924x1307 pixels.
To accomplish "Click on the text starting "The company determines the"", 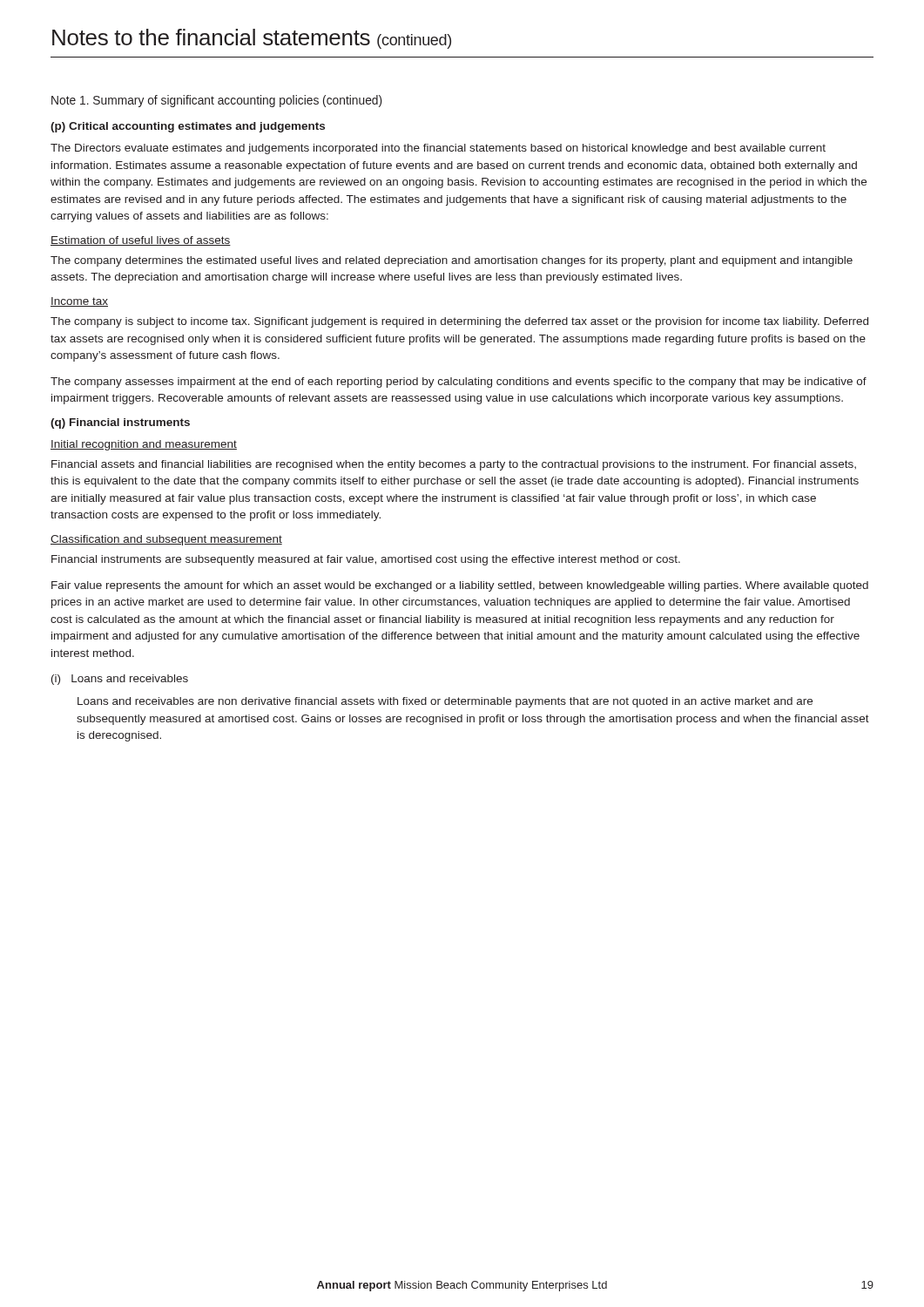I will [462, 269].
